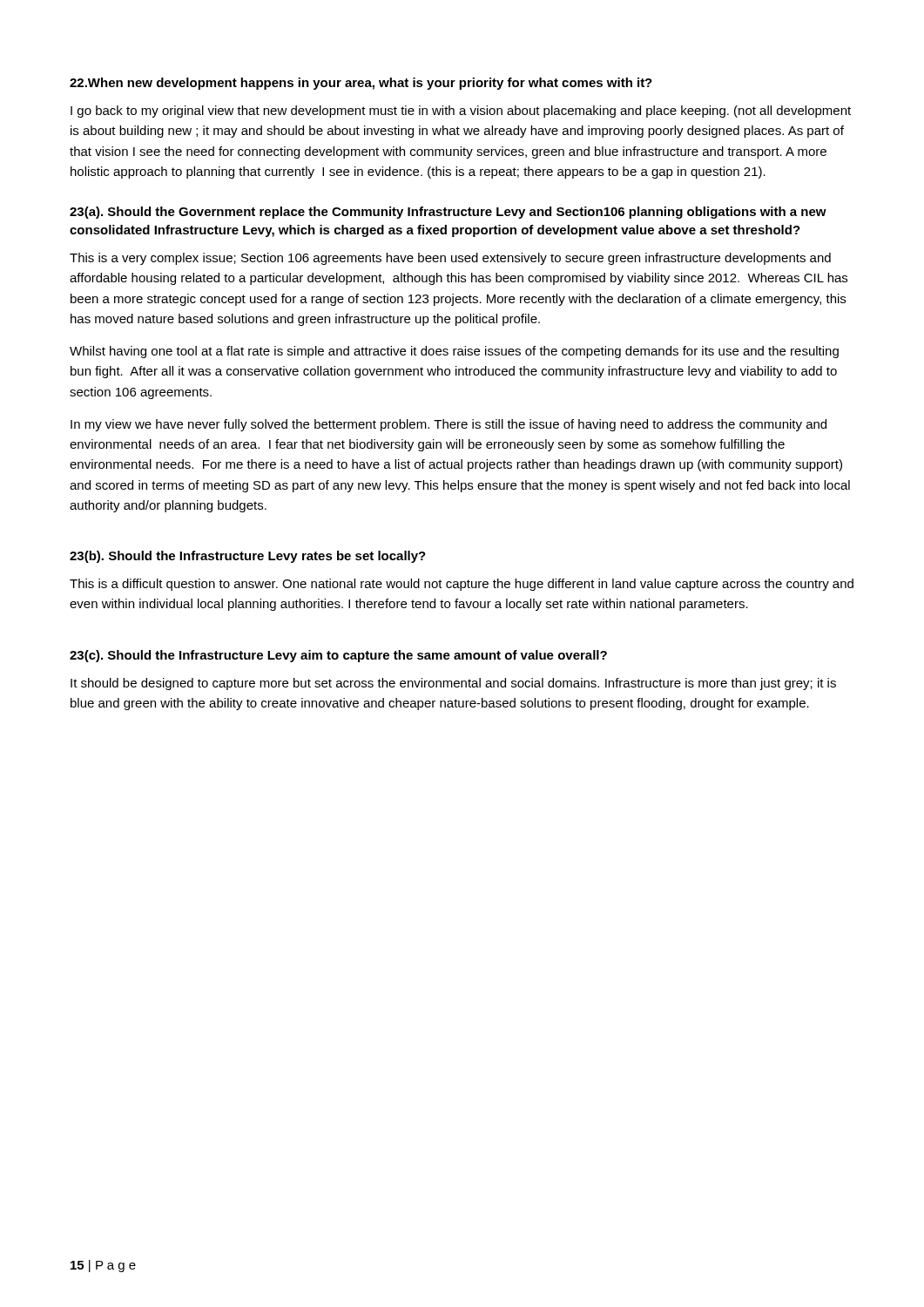Click on the block starting "23(a). Should the Government"
This screenshot has width=924, height=1307.
pos(448,220)
